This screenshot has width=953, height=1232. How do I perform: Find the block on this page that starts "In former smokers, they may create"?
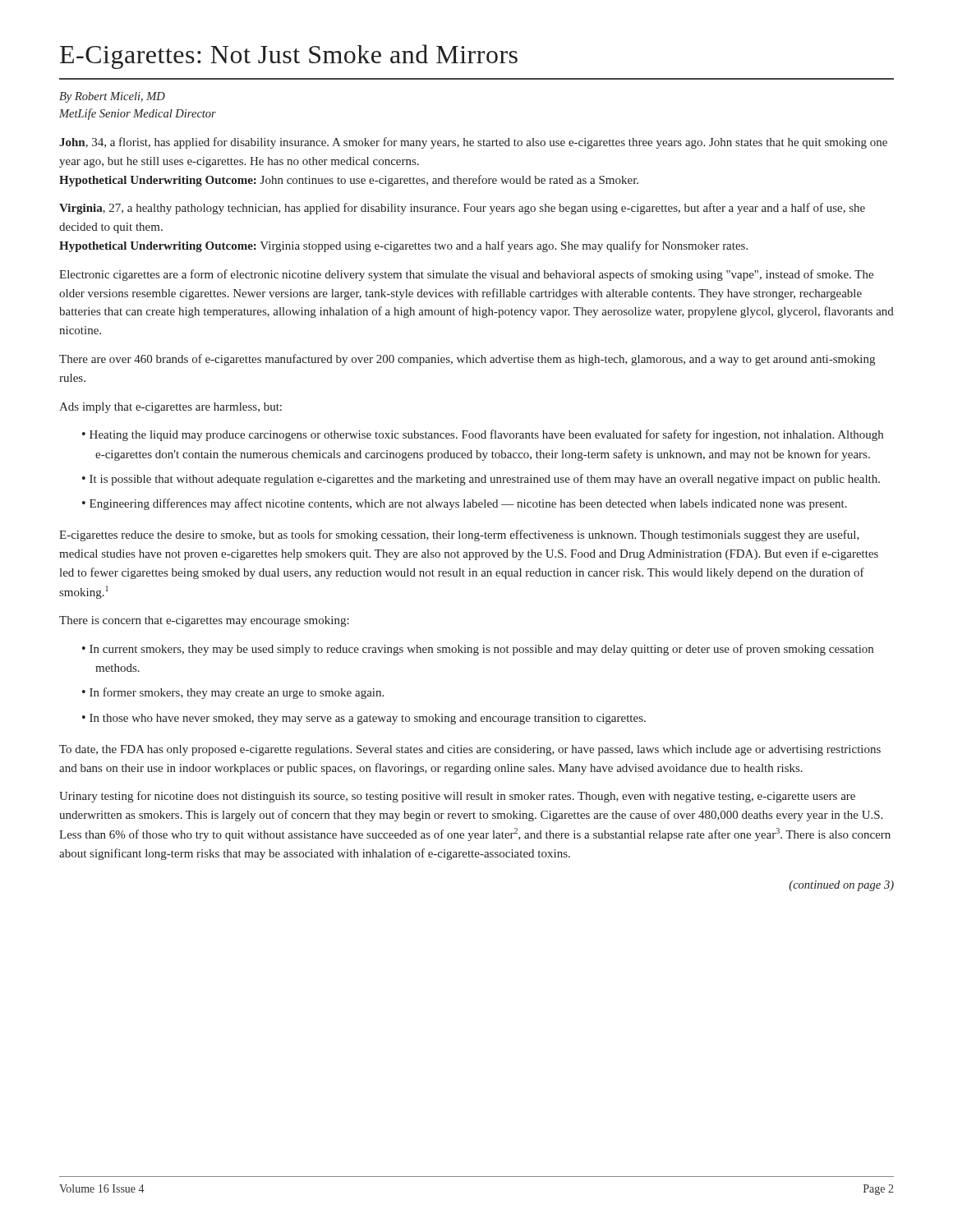[237, 693]
